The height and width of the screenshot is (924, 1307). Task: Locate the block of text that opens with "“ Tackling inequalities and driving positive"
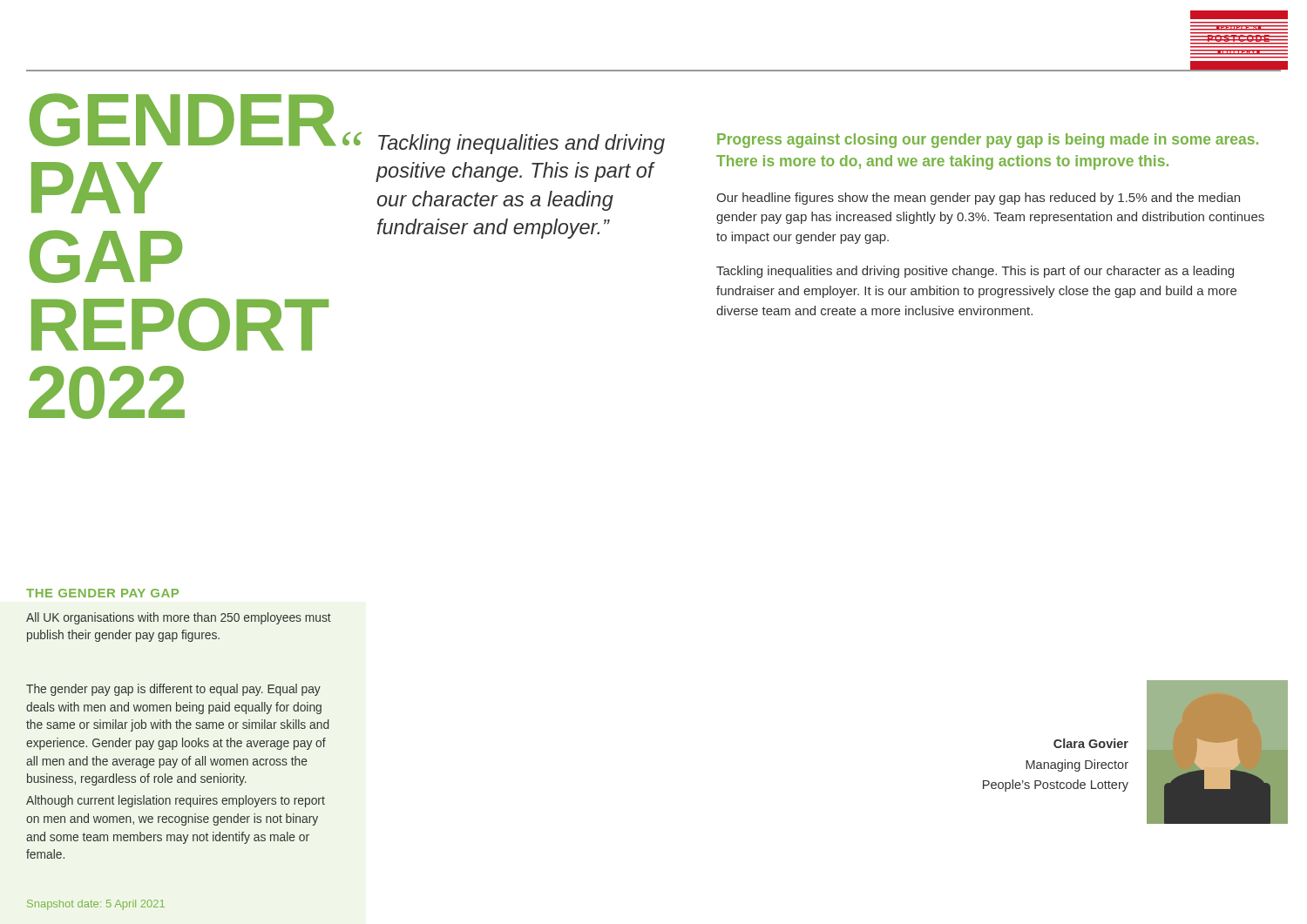[505, 185]
